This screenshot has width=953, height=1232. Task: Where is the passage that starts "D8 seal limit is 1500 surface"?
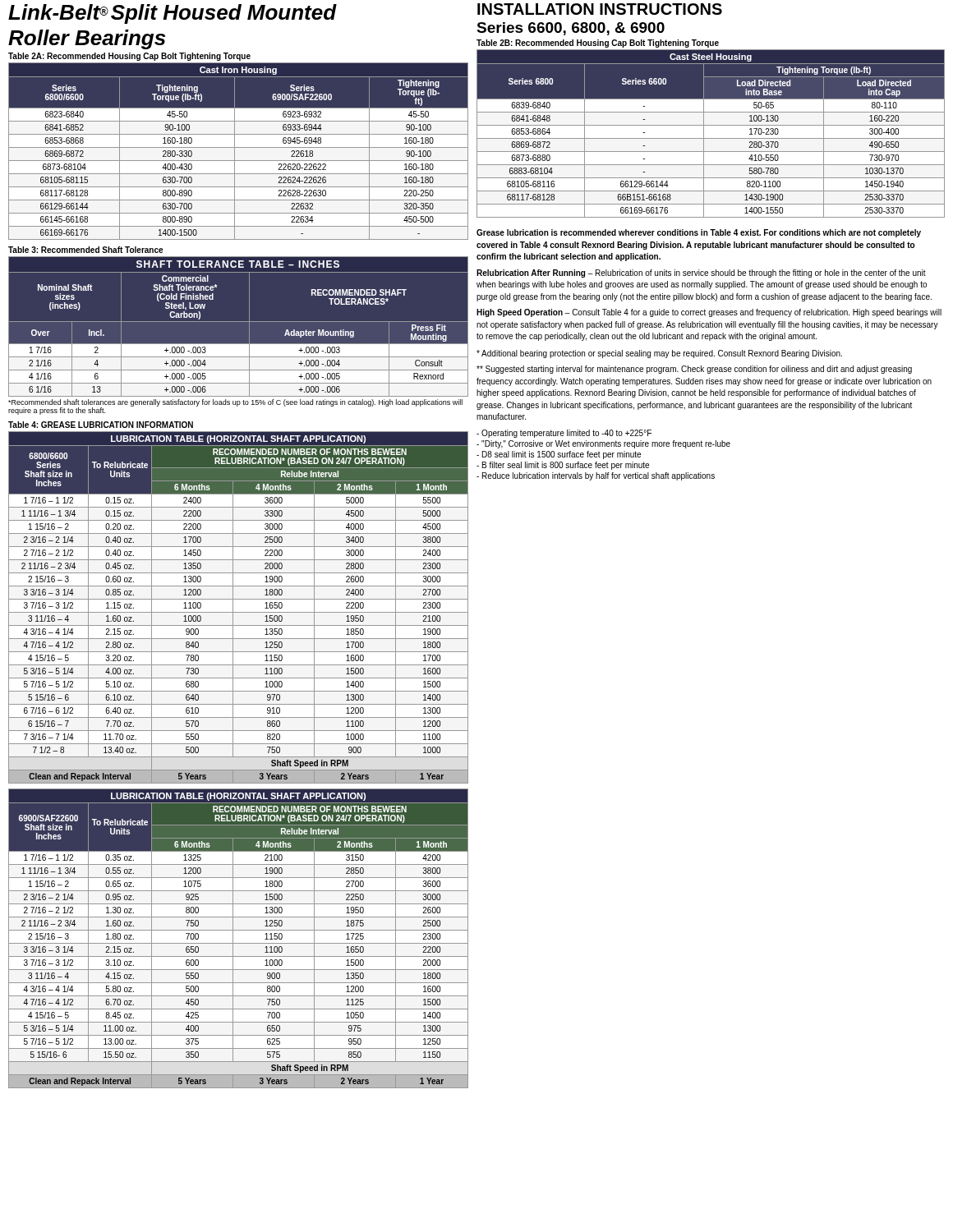coord(559,454)
